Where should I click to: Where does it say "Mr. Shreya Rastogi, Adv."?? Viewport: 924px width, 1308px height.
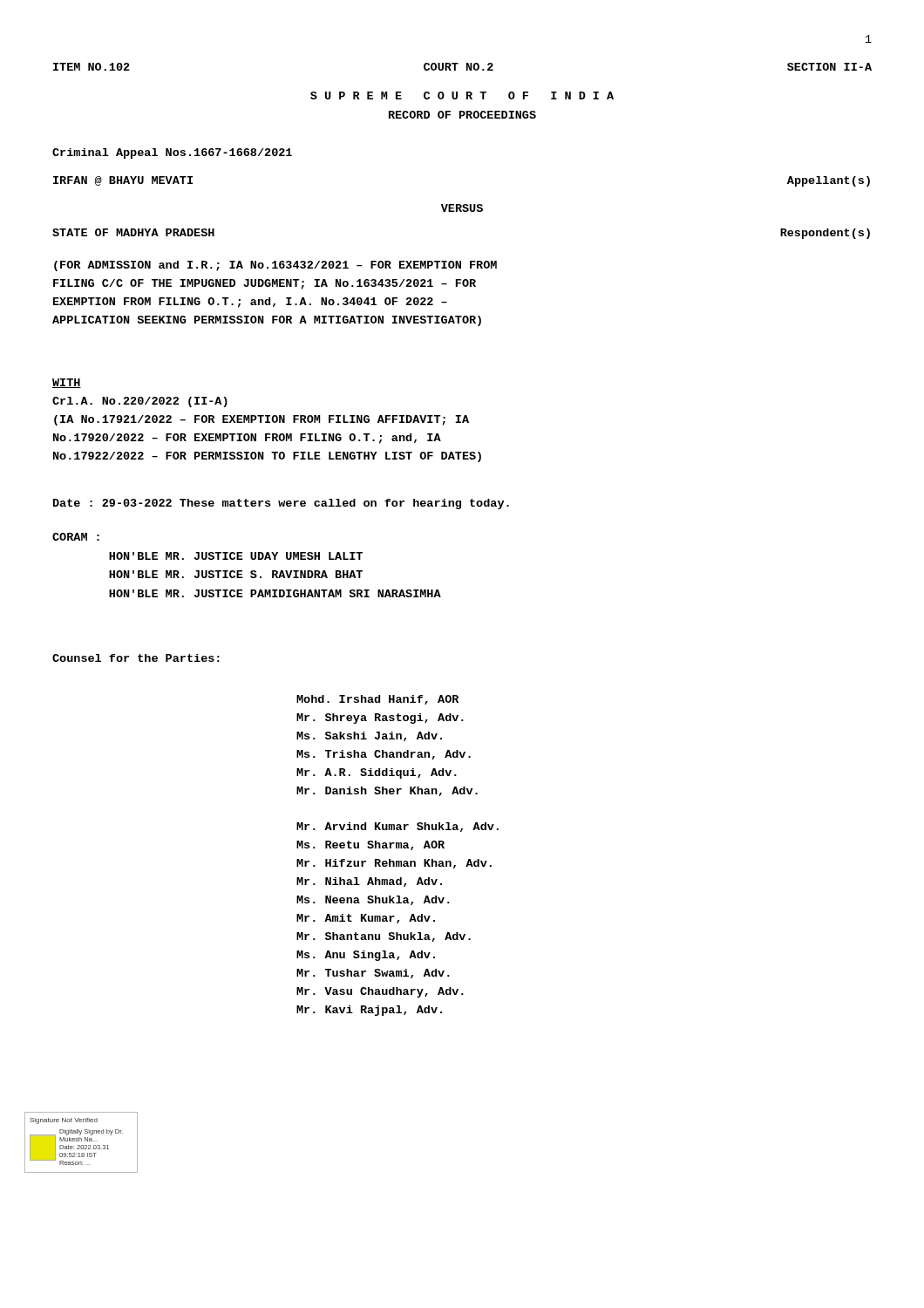381,718
